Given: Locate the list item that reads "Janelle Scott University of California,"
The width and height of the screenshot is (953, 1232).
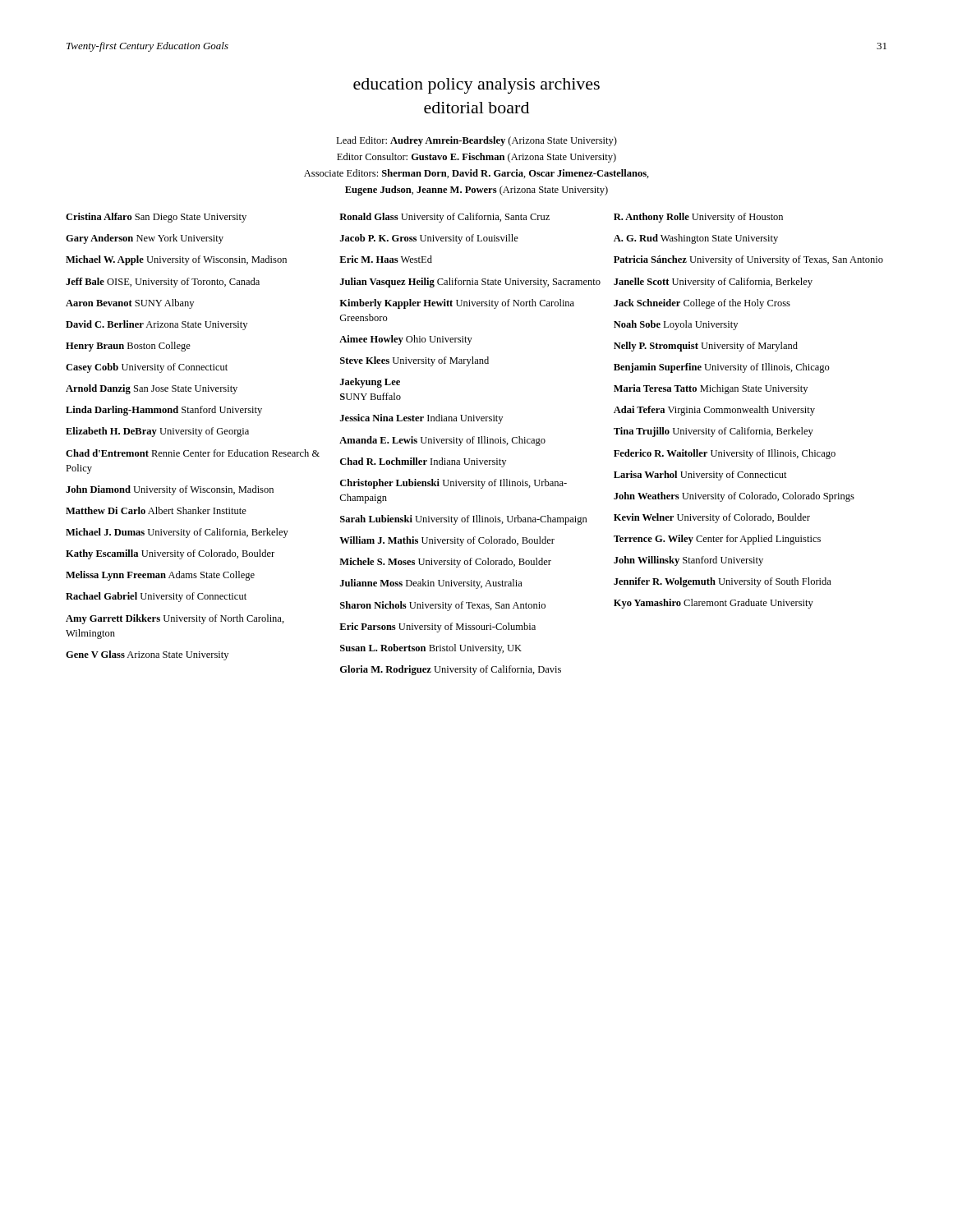Looking at the screenshot, I should point(713,281).
